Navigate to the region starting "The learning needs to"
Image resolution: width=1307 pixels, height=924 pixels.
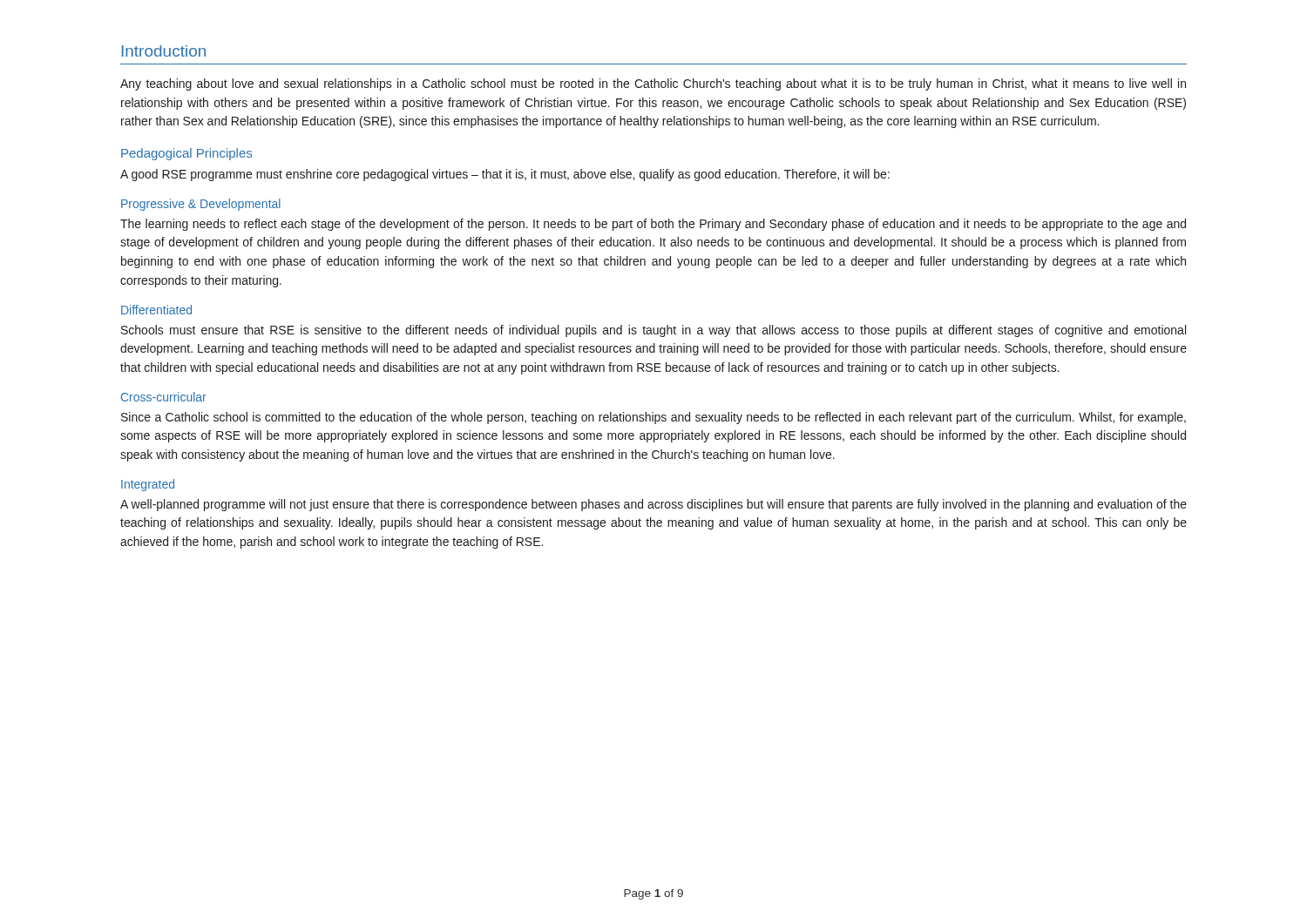[654, 253]
